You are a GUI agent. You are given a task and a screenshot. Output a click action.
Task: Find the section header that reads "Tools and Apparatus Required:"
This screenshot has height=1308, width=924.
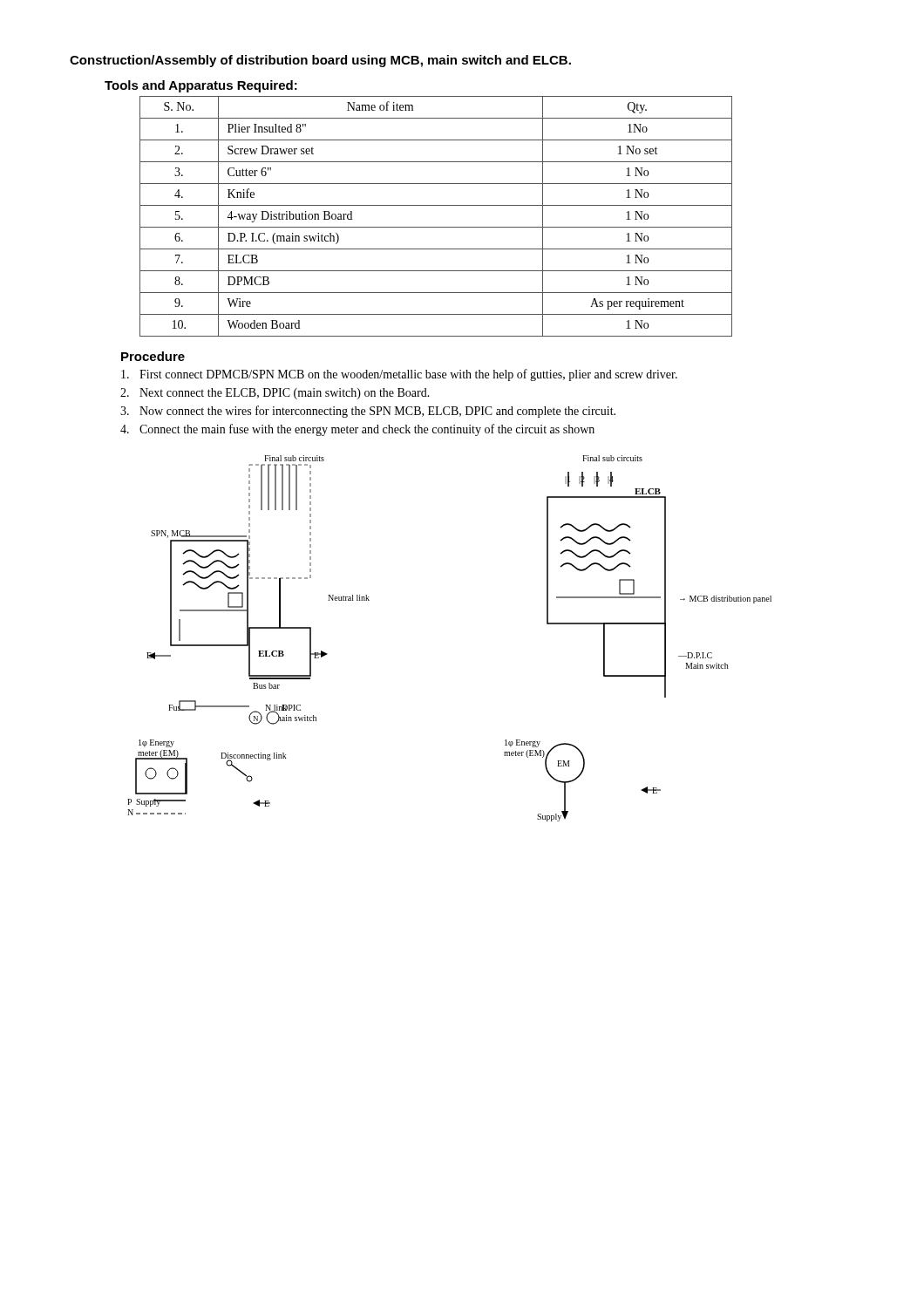201,85
